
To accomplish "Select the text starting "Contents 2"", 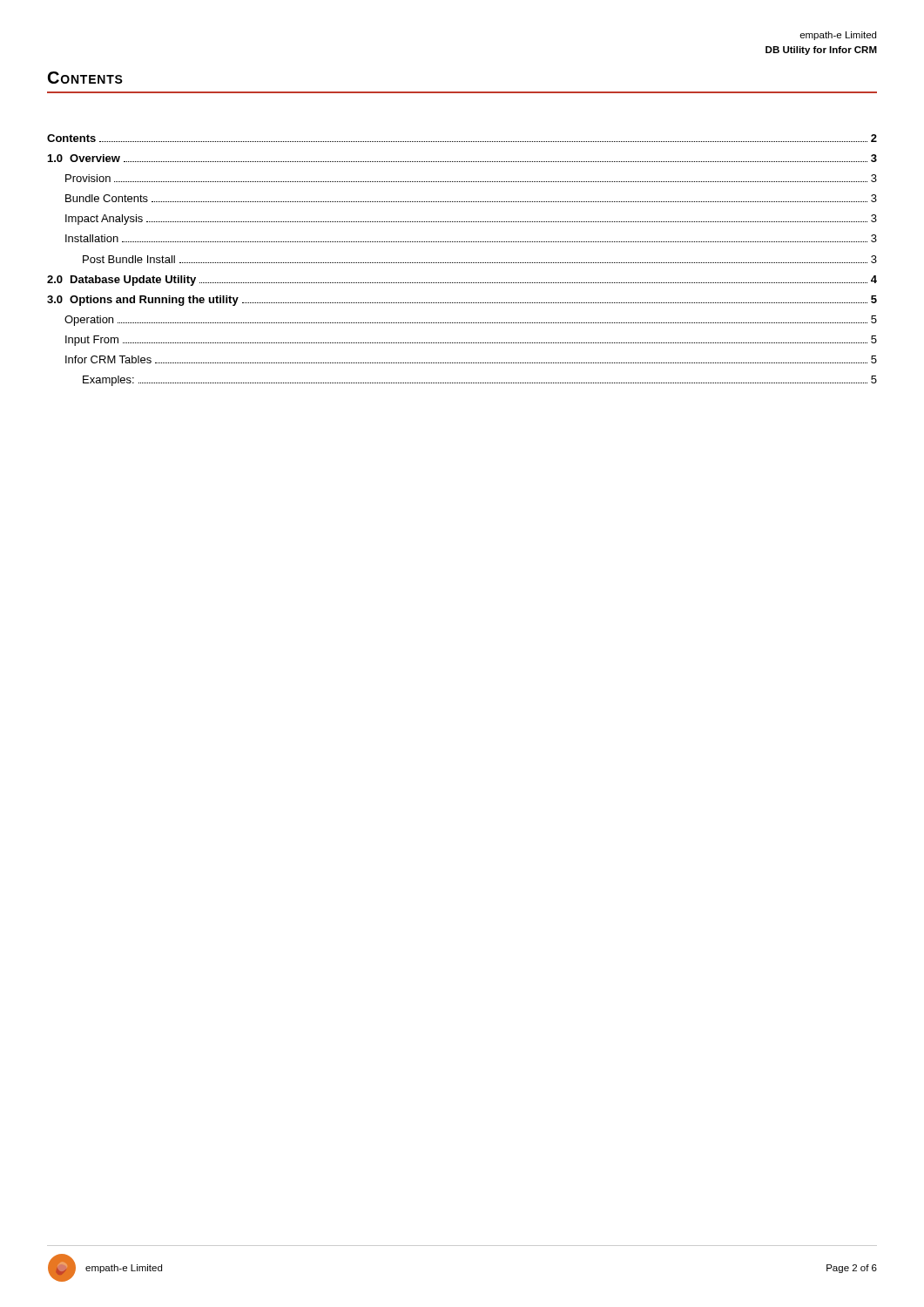I will click(462, 139).
